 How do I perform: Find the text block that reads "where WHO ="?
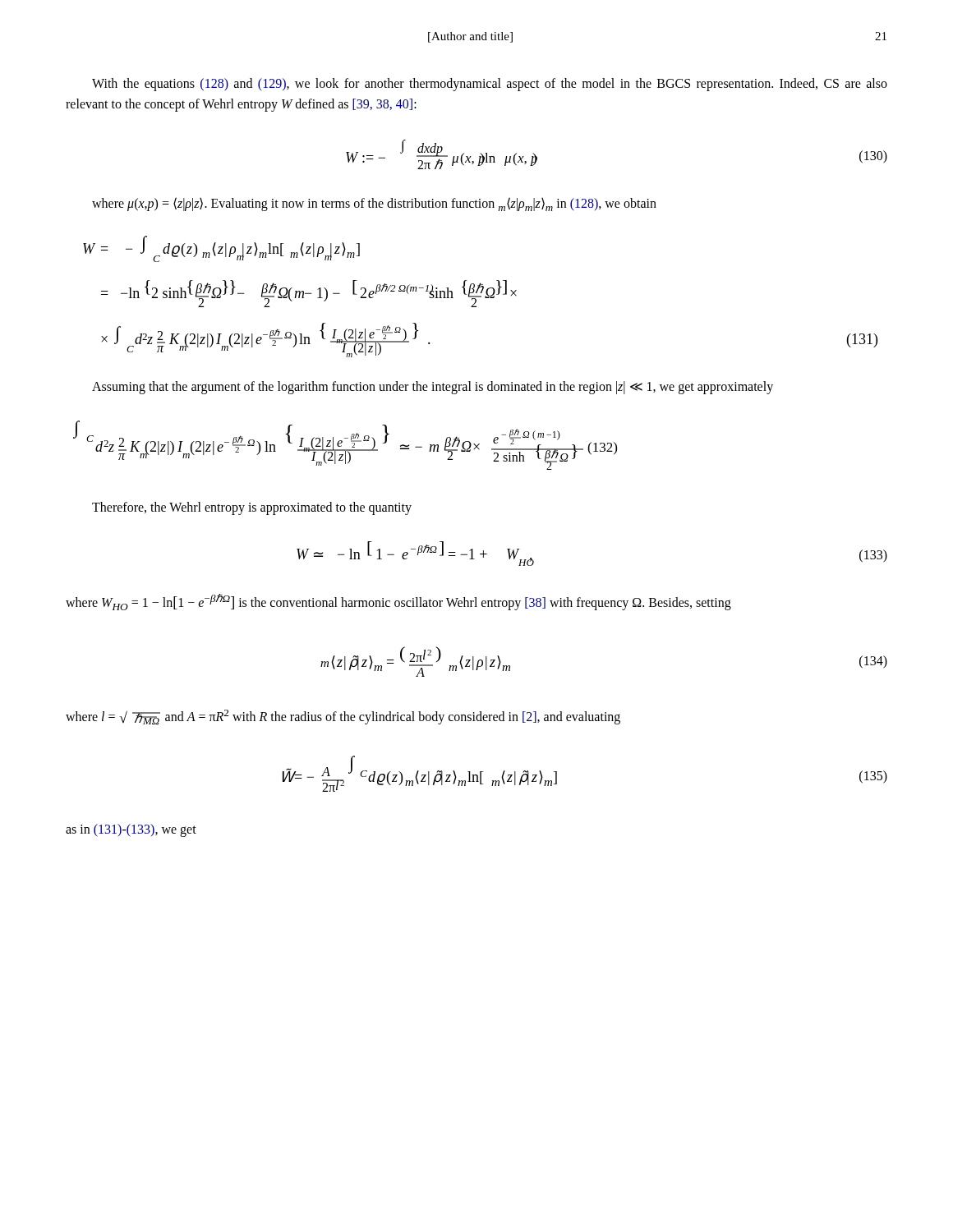398,603
